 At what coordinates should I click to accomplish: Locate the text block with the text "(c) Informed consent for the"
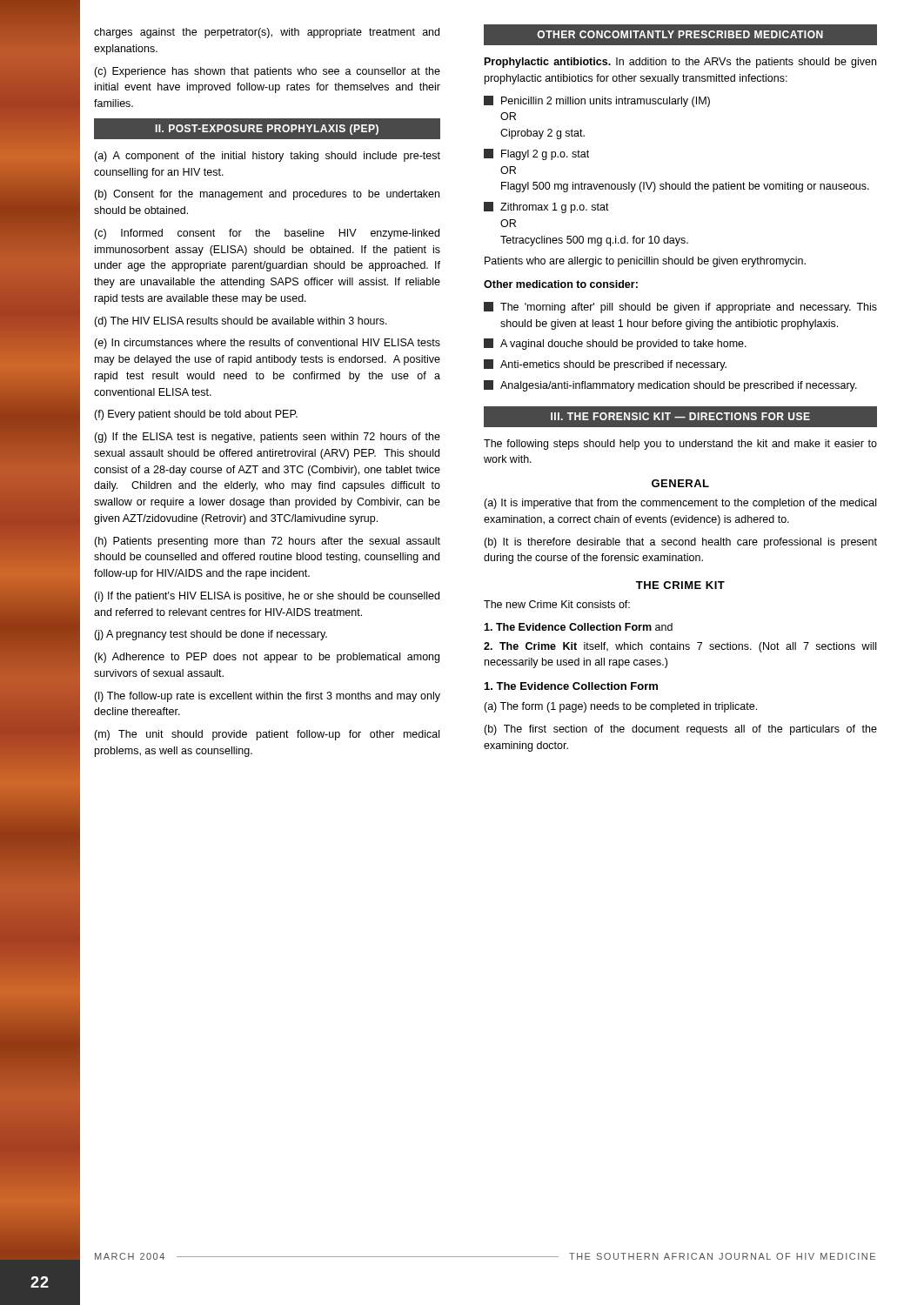click(267, 266)
